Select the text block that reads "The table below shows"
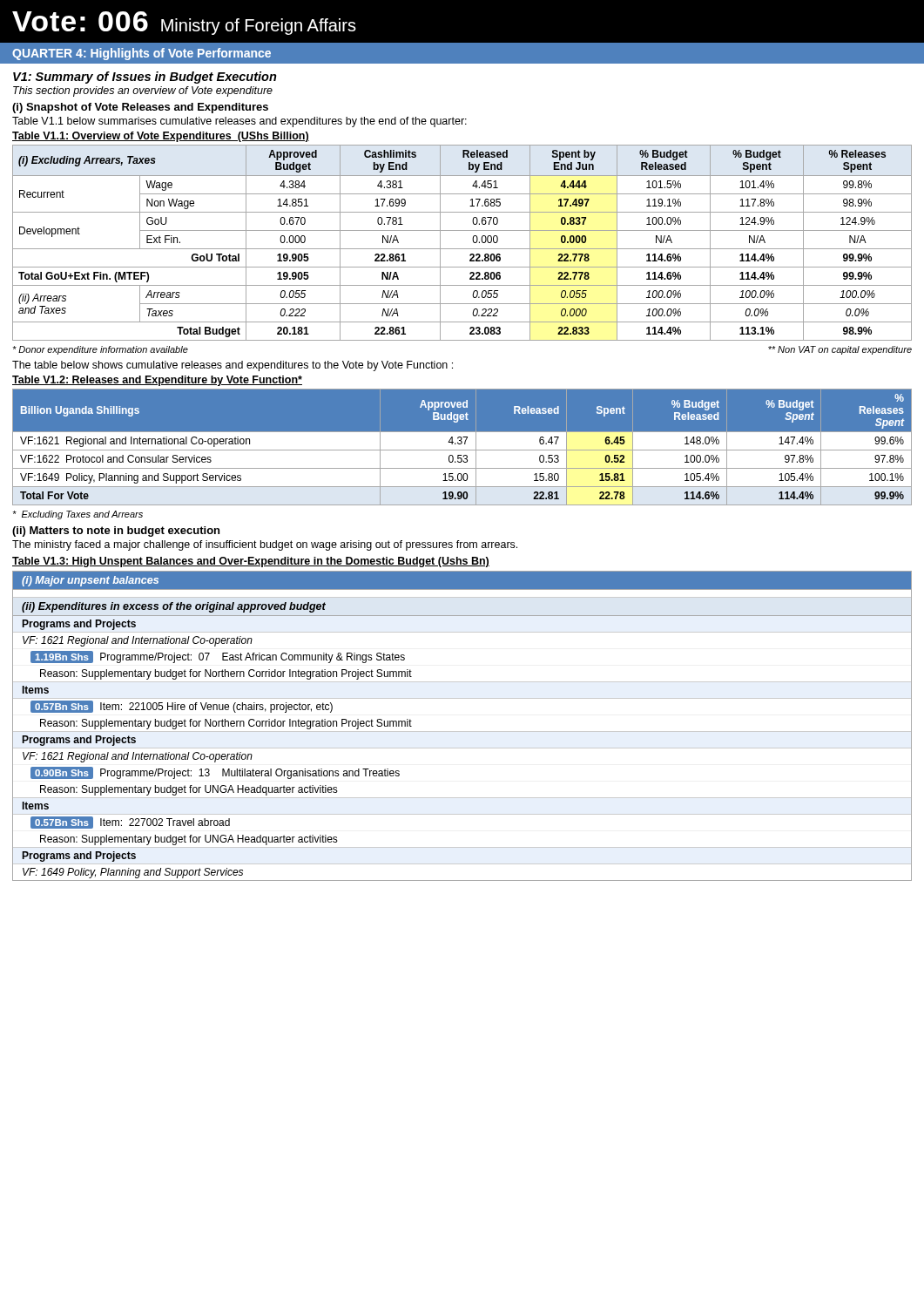Viewport: 924px width, 1307px height. coord(233,365)
